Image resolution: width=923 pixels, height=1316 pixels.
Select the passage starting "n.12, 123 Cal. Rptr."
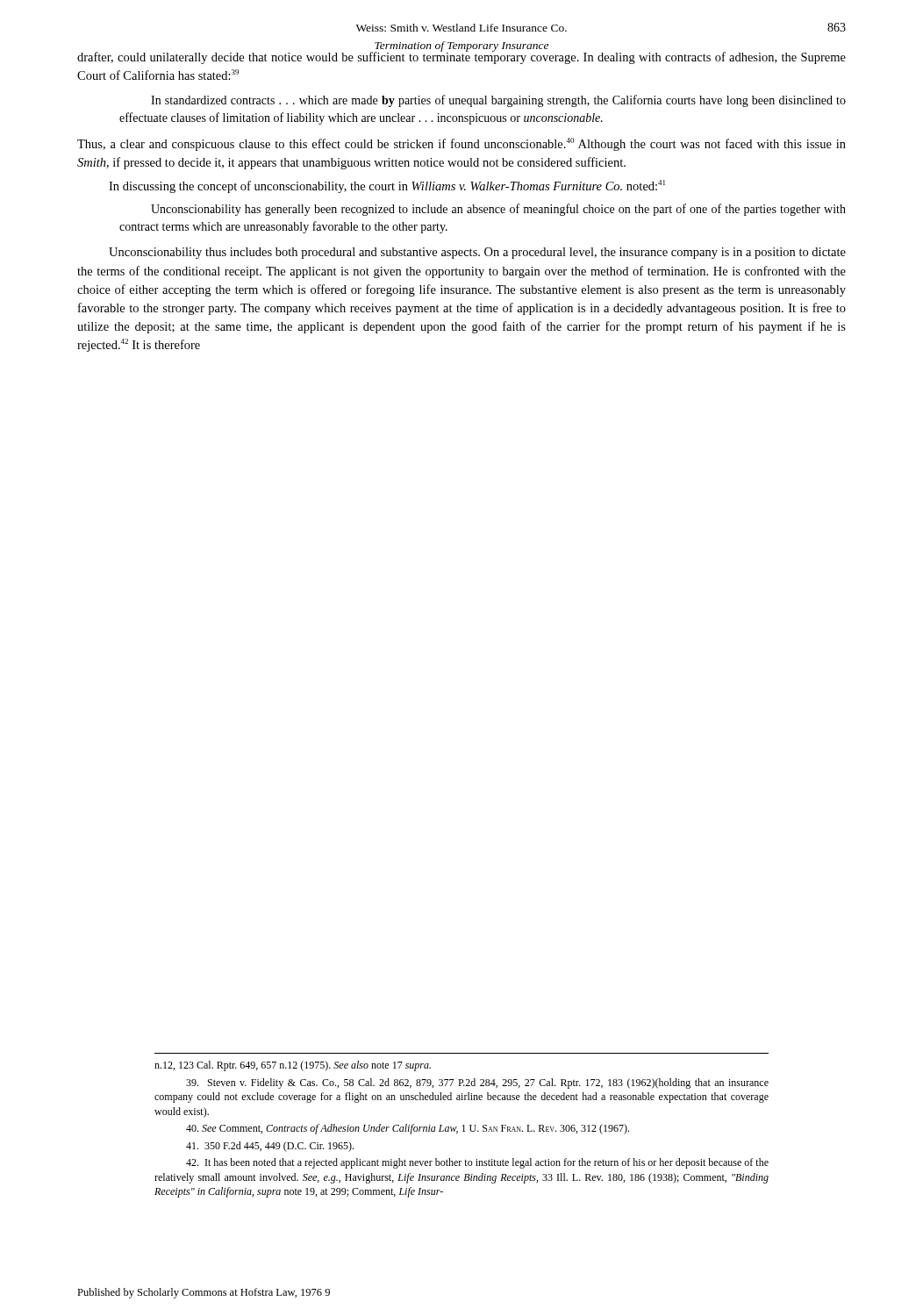462,1129
